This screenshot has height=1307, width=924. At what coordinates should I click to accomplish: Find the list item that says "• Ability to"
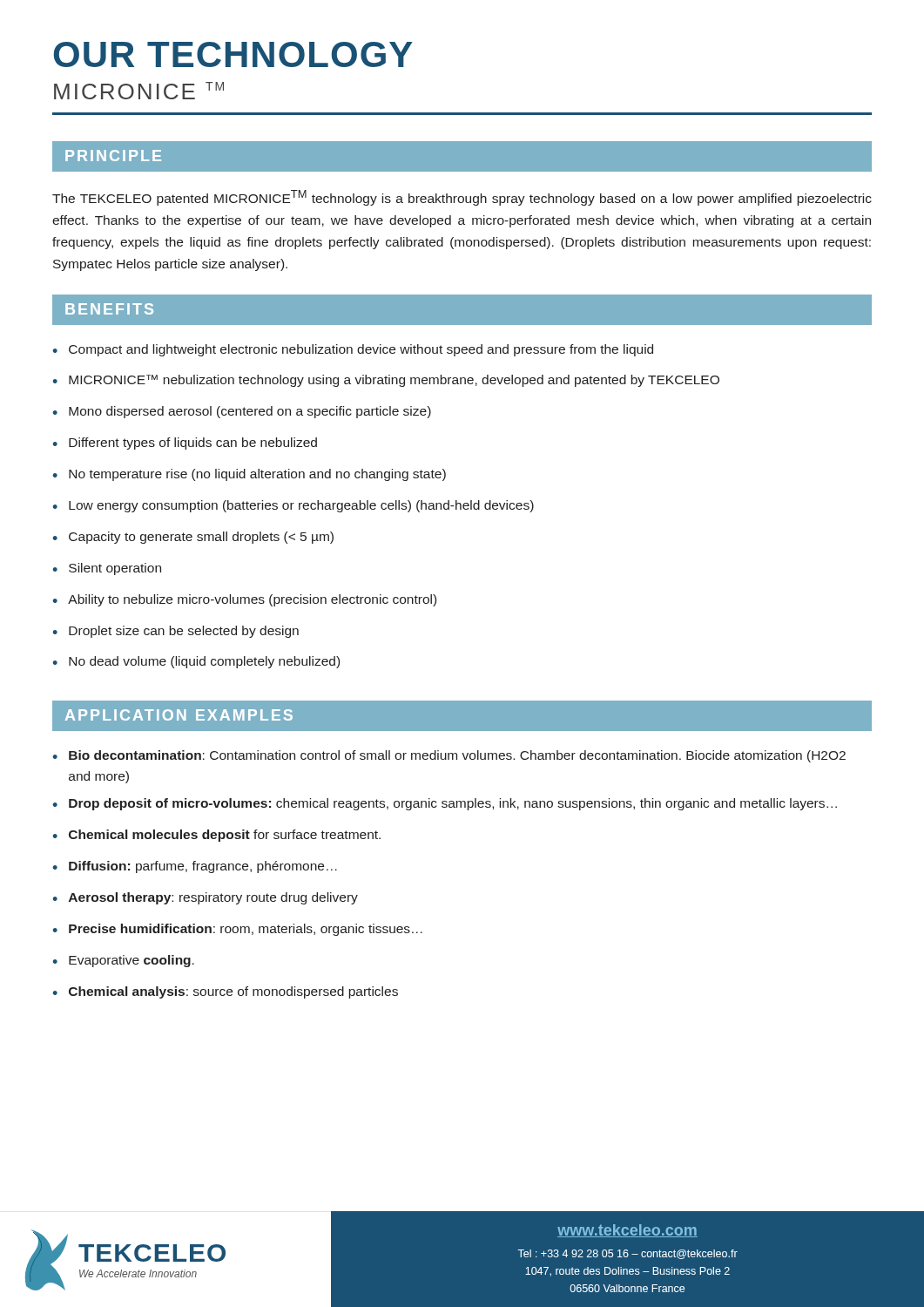245,601
